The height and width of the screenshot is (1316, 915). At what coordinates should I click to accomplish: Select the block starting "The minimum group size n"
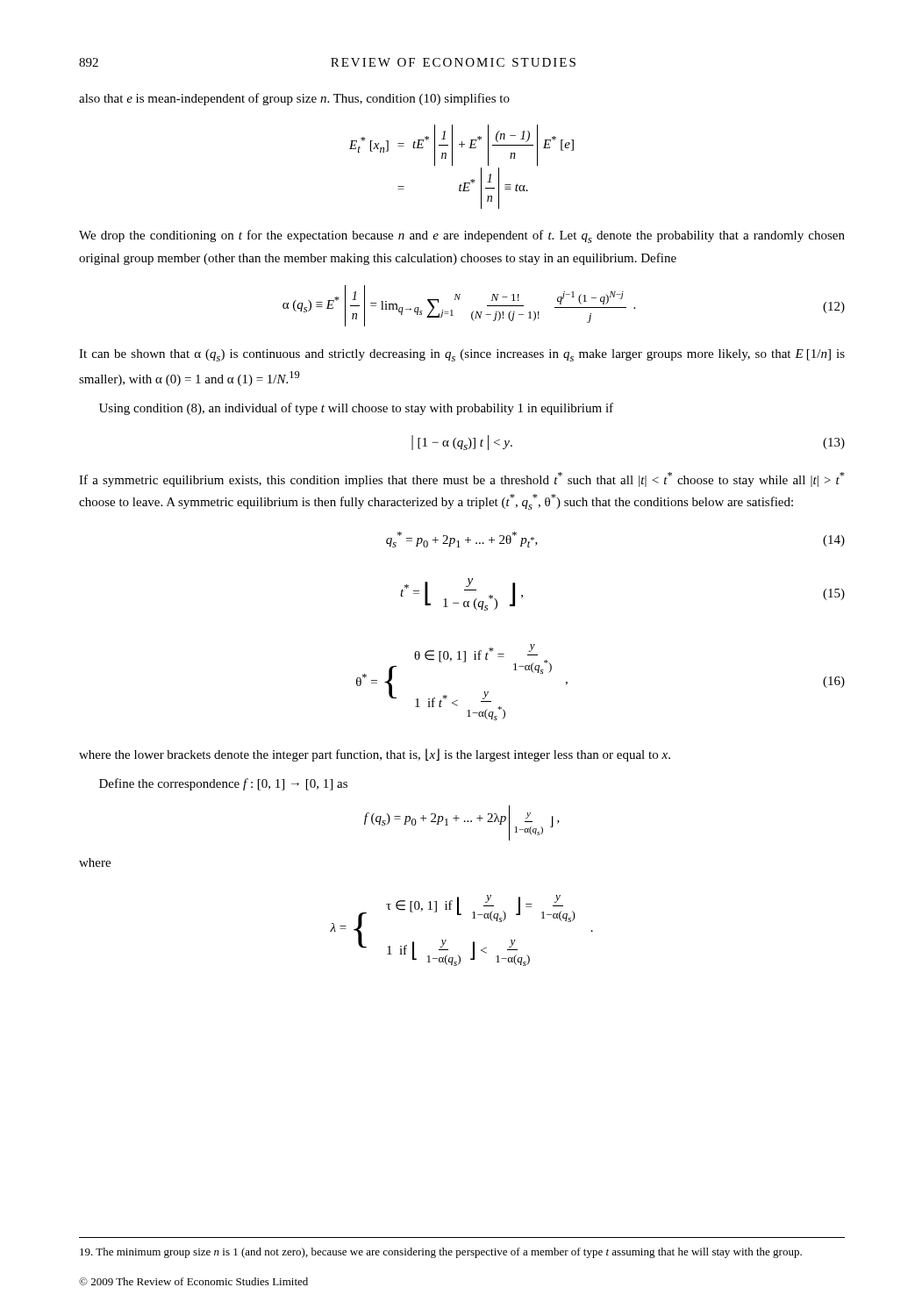(x=462, y=1251)
